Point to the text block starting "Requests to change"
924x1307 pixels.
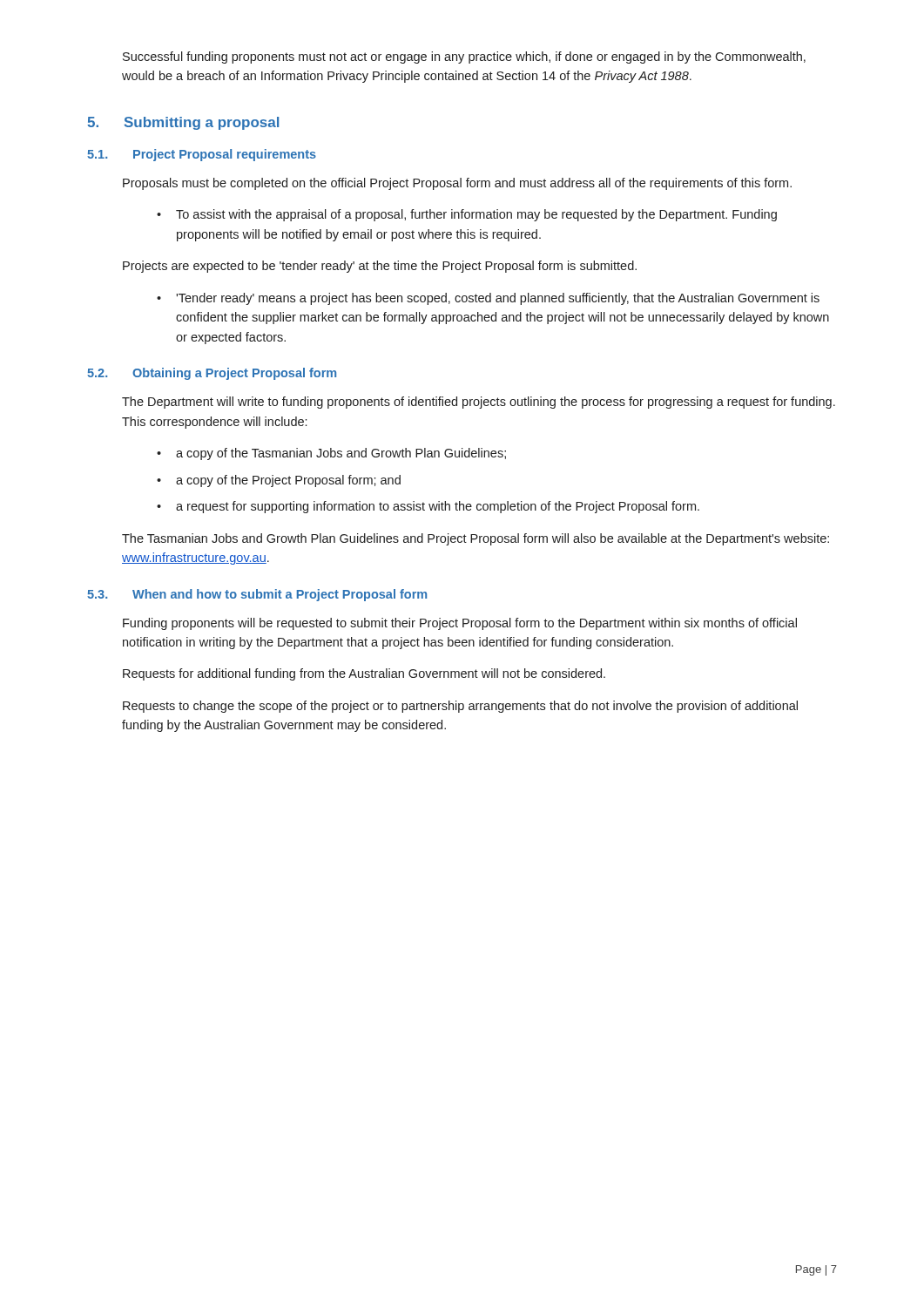[x=460, y=715]
